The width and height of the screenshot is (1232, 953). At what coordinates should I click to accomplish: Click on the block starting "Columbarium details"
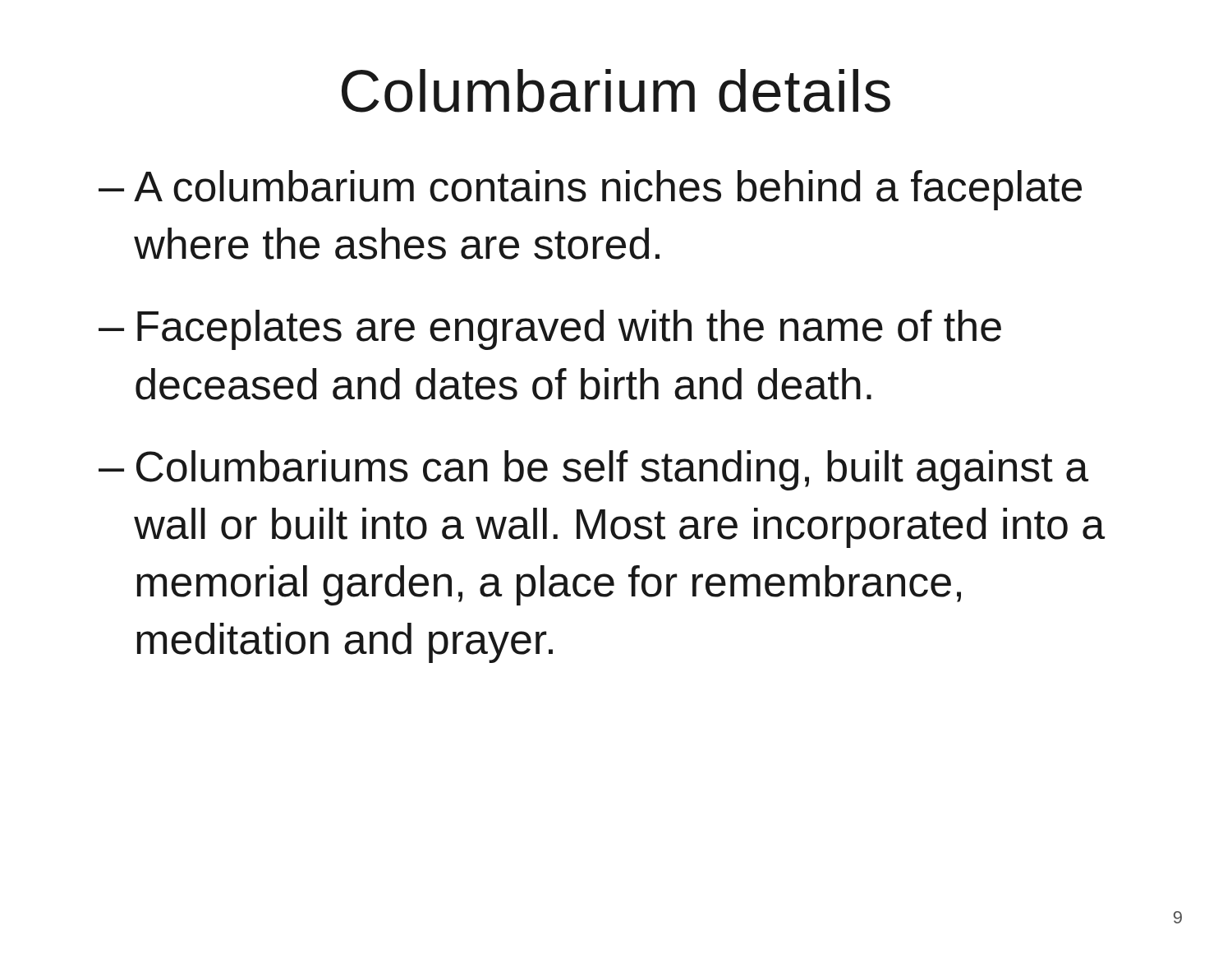click(x=616, y=91)
